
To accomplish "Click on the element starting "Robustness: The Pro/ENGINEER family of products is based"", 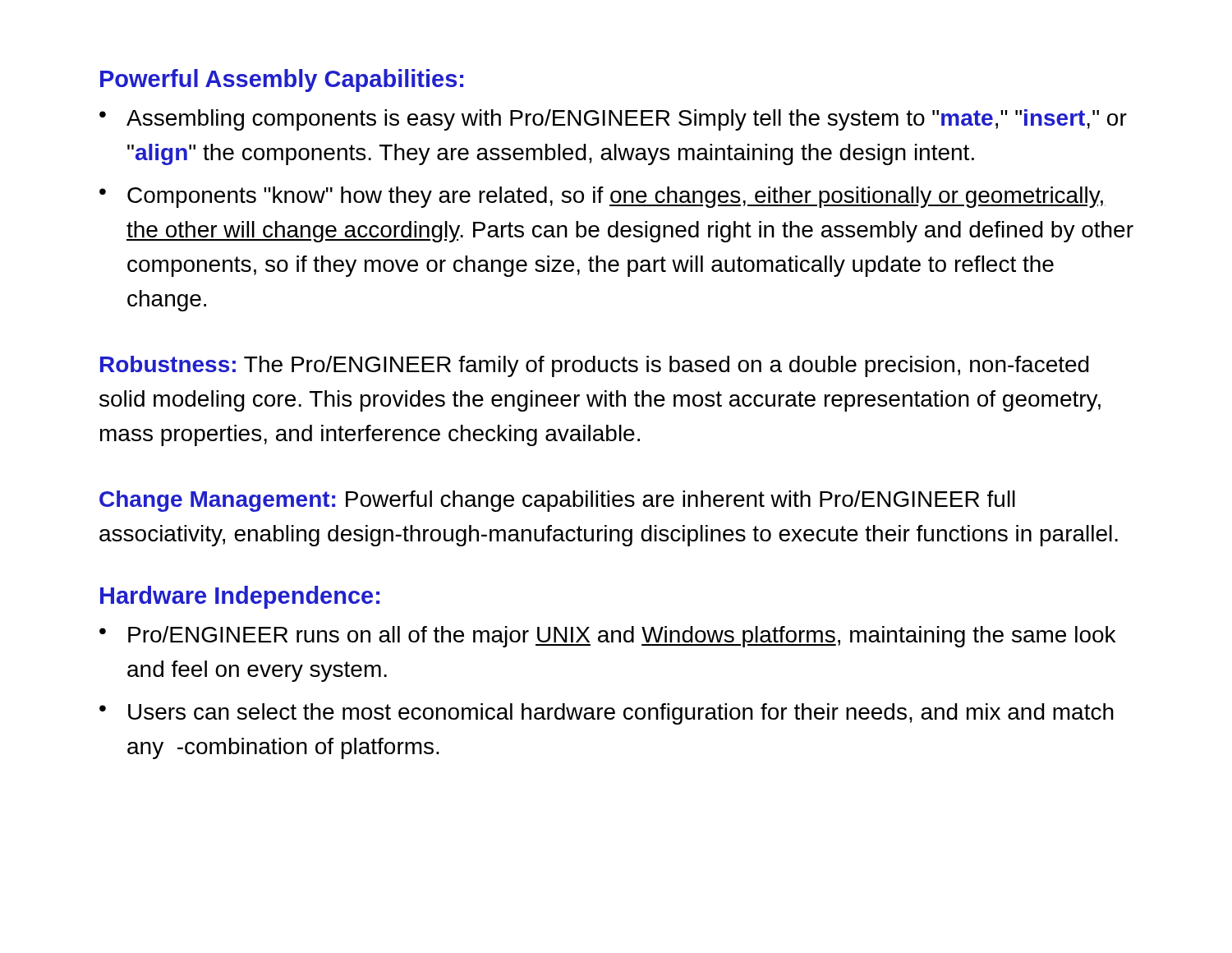I will point(616,399).
